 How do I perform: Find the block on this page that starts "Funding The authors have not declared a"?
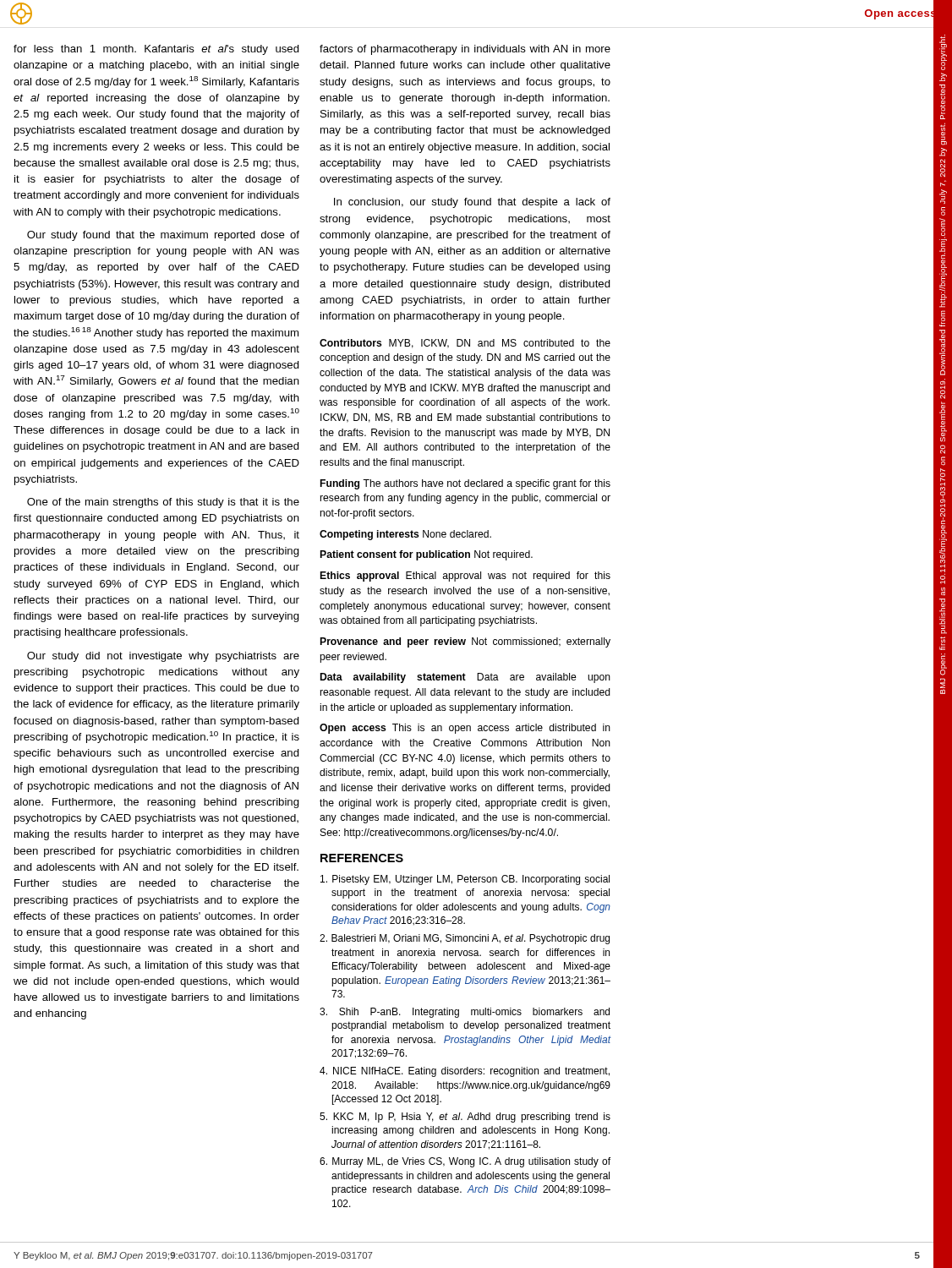tap(465, 498)
